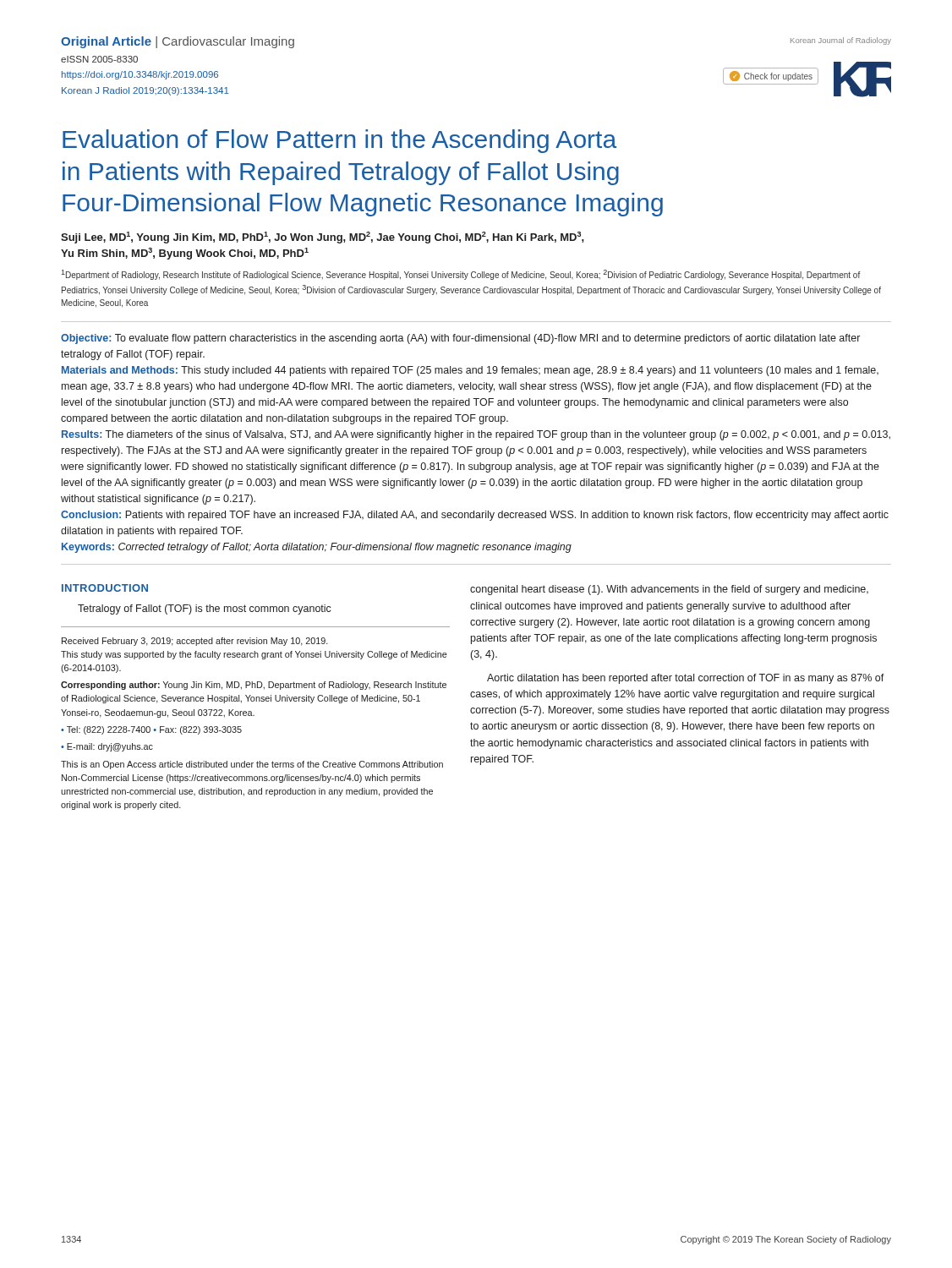The width and height of the screenshot is (952, 1268).
Task: Point to the block beginning "Received February 3,"
Action: point(255,723)
